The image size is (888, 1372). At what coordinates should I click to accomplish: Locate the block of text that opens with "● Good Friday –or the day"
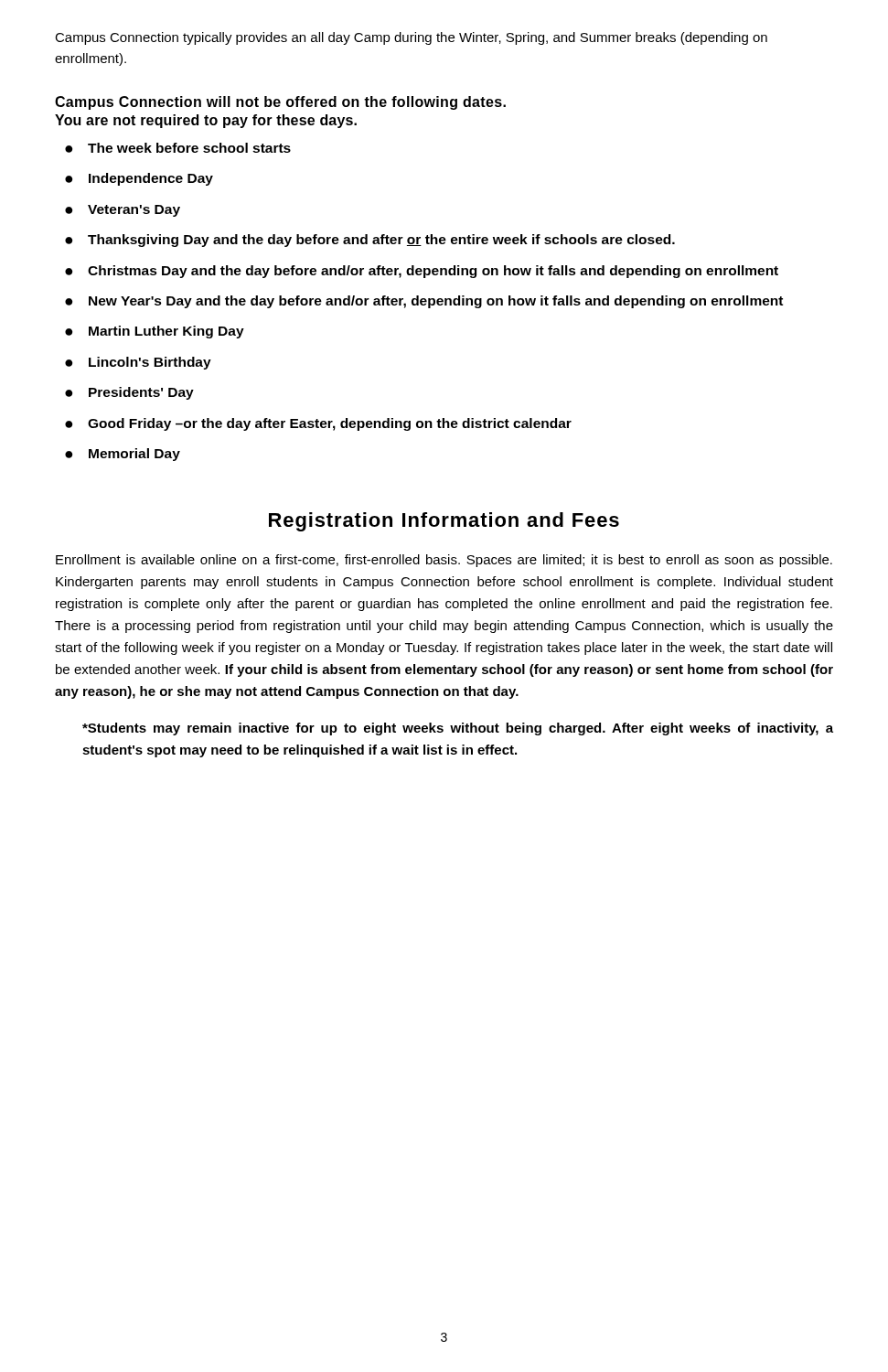tap(449, 424)
